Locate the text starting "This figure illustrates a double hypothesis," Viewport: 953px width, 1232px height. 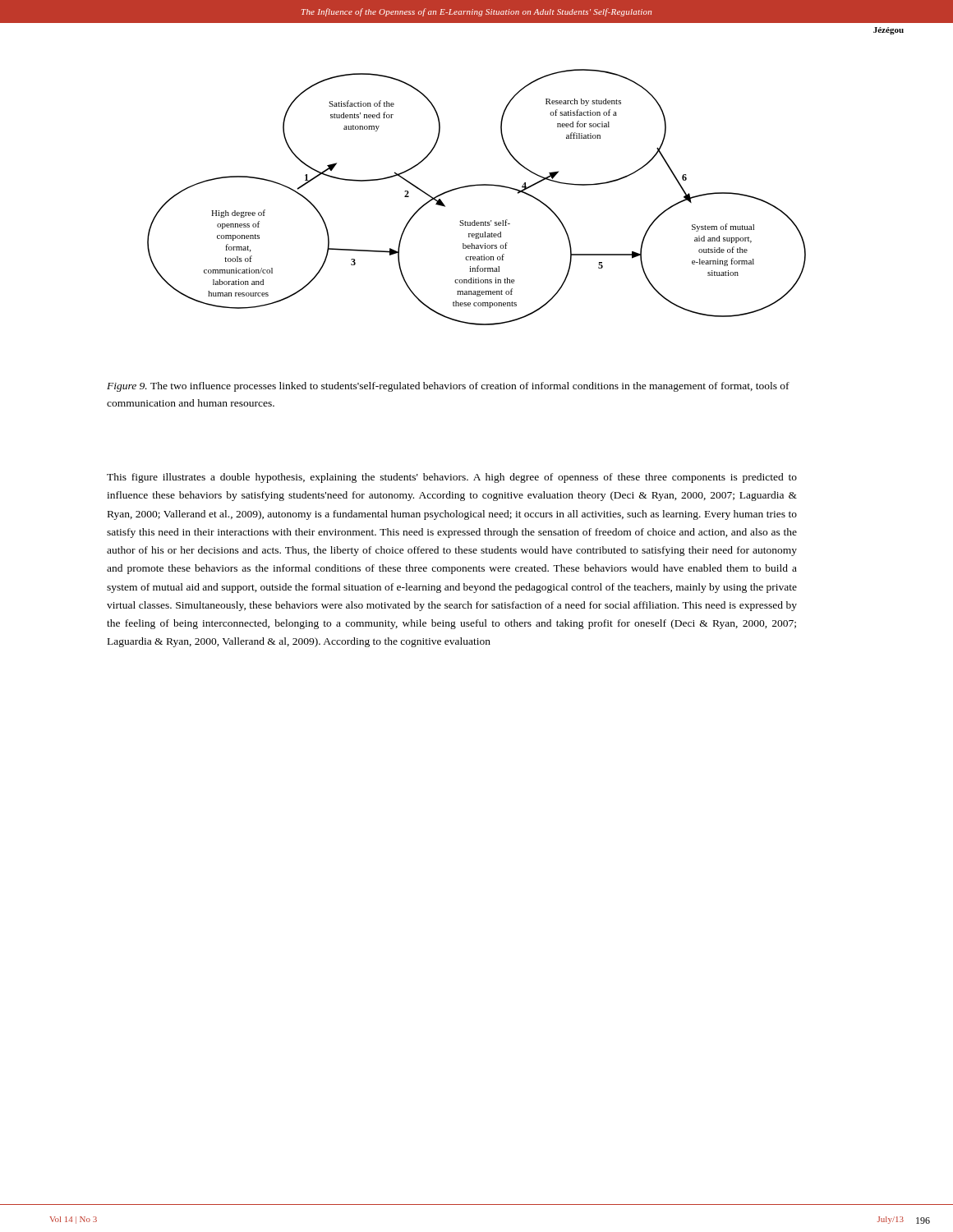click(x=452, y=560)
